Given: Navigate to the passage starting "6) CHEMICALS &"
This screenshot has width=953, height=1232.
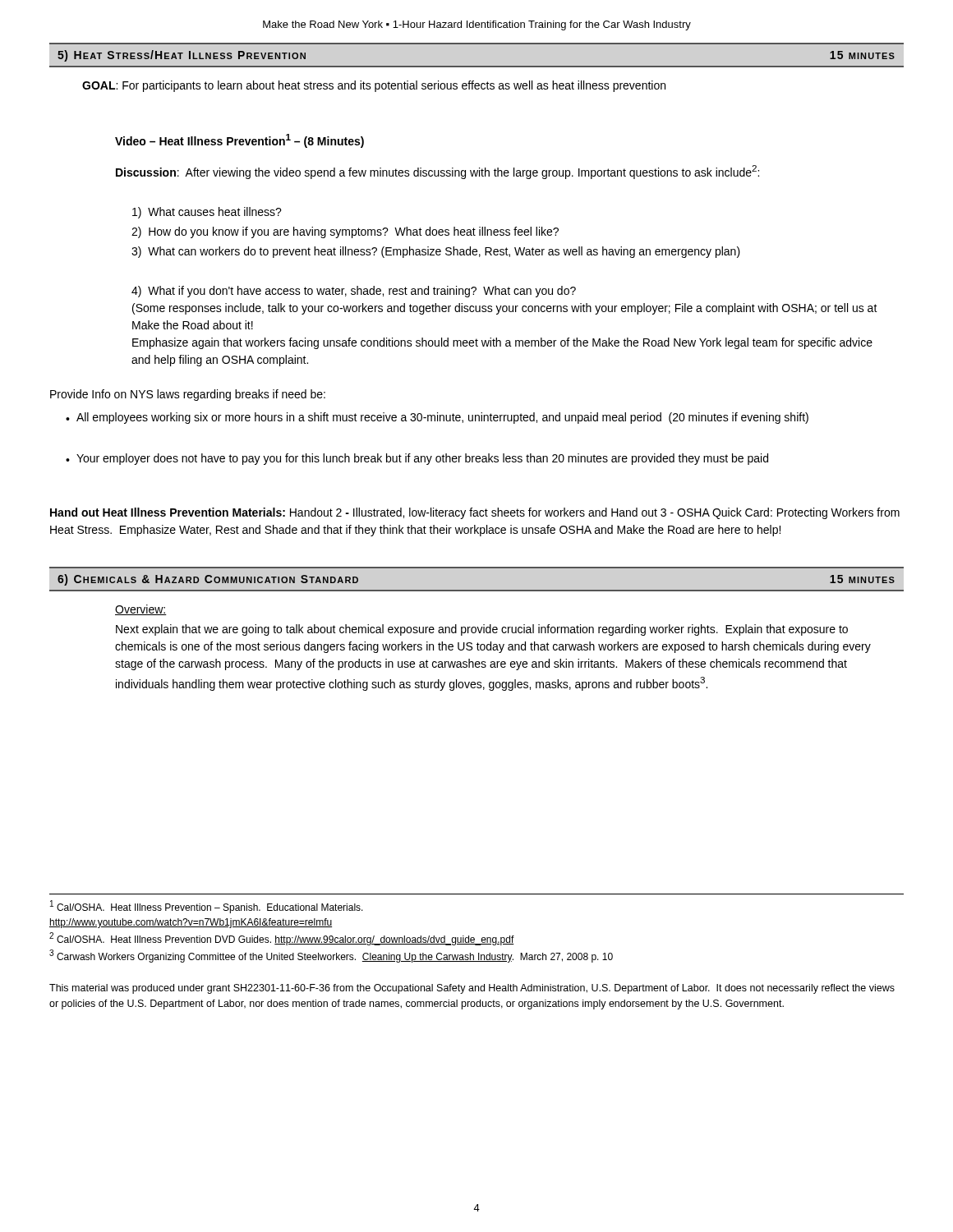Looking at the screenshot, I should point(476,579).
